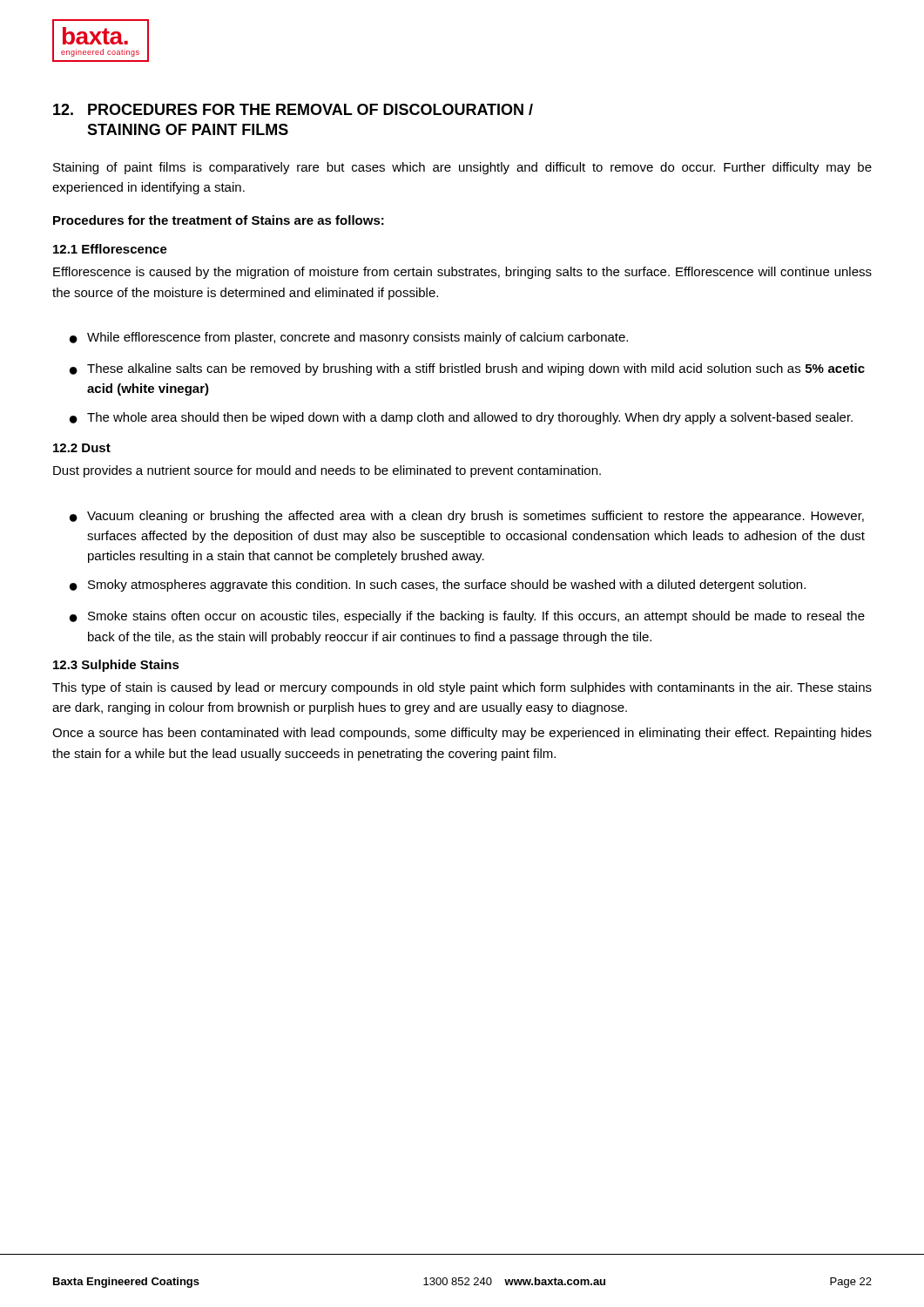Locate the text block containing "Dust provides a nutrient source for"
Viewport: 924px width, 1307px height.
(327, 470)
